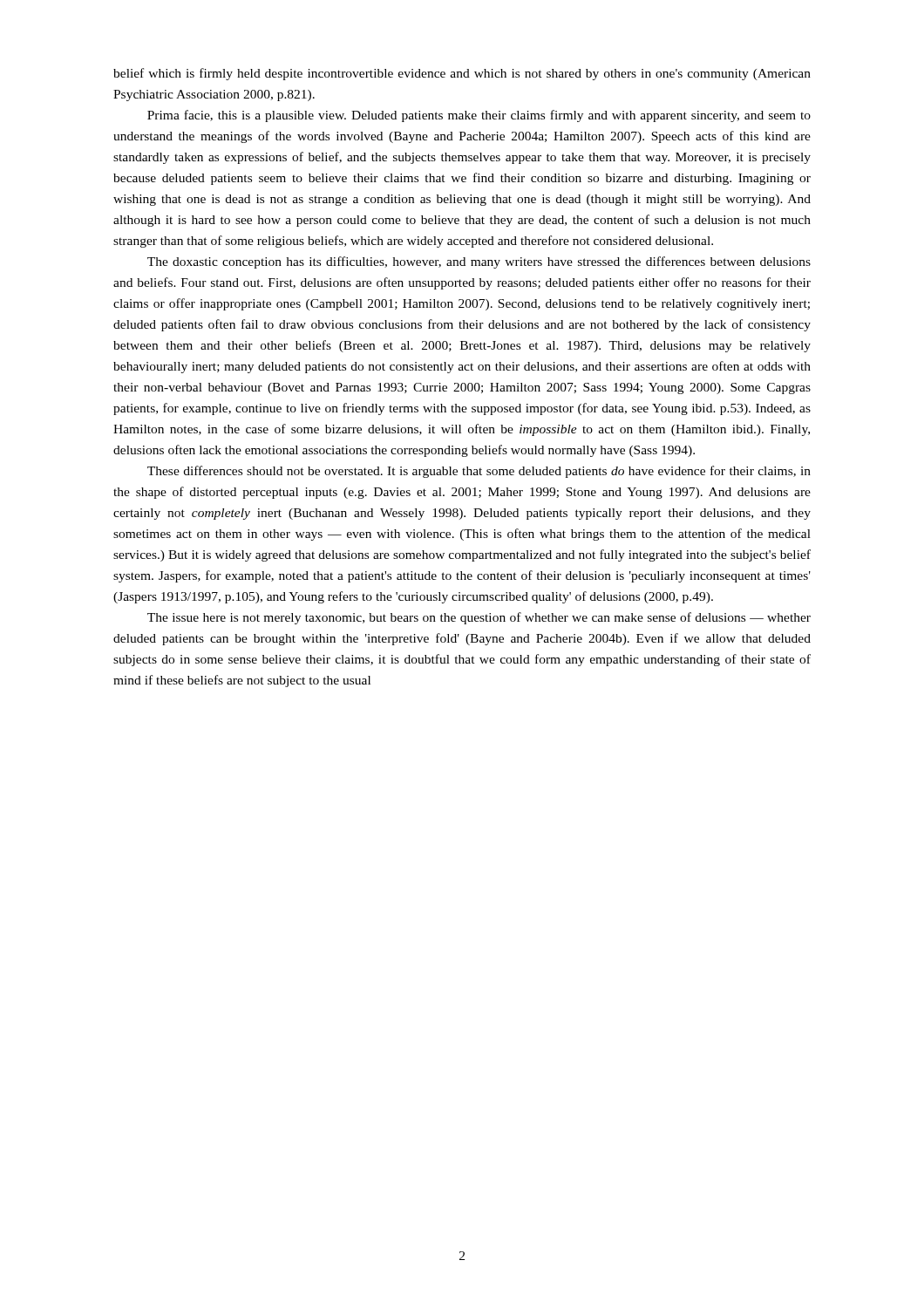Select the text block with the text "belief which is"

tap(462, 377)
